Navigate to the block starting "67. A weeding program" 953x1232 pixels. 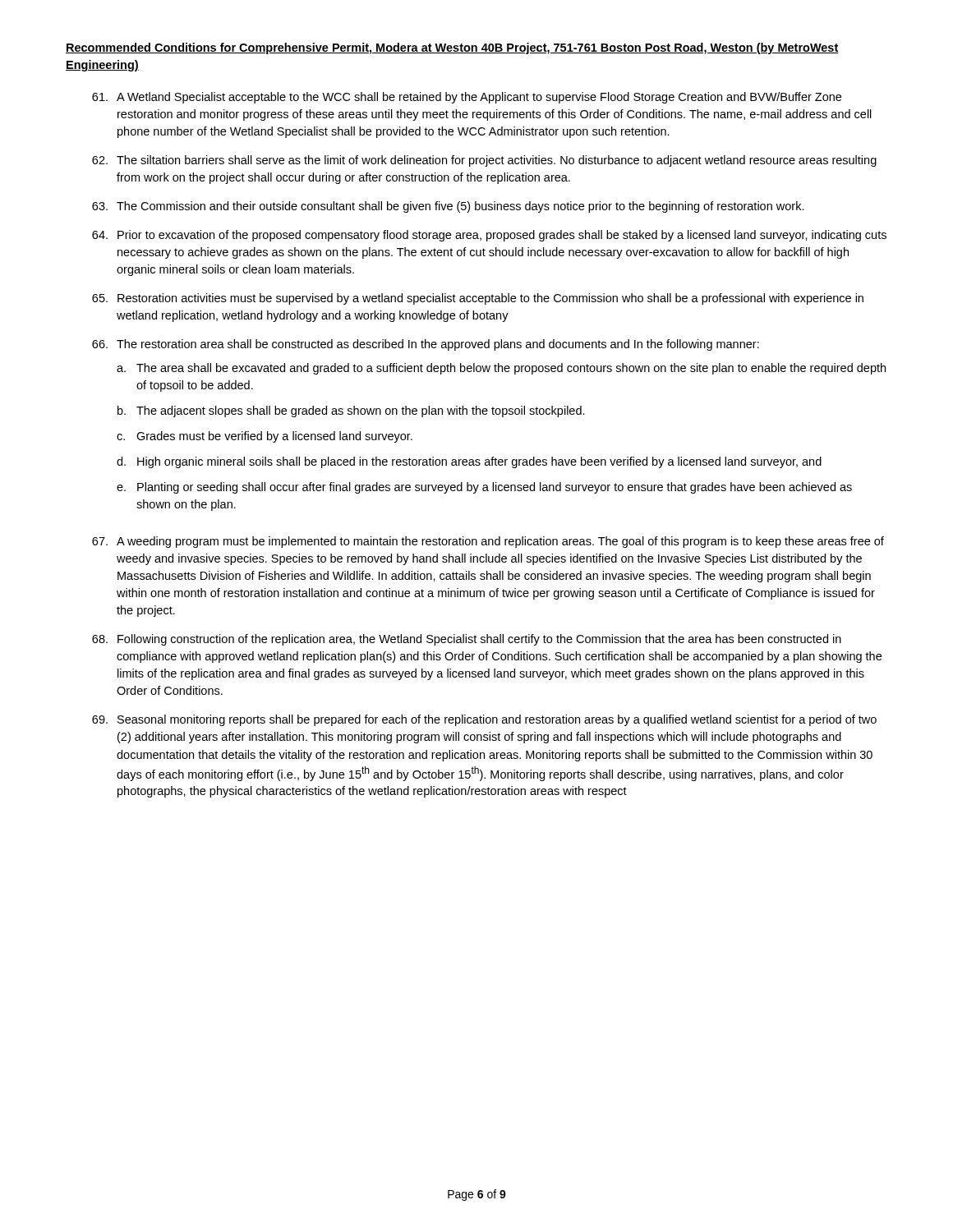[476, 576]
